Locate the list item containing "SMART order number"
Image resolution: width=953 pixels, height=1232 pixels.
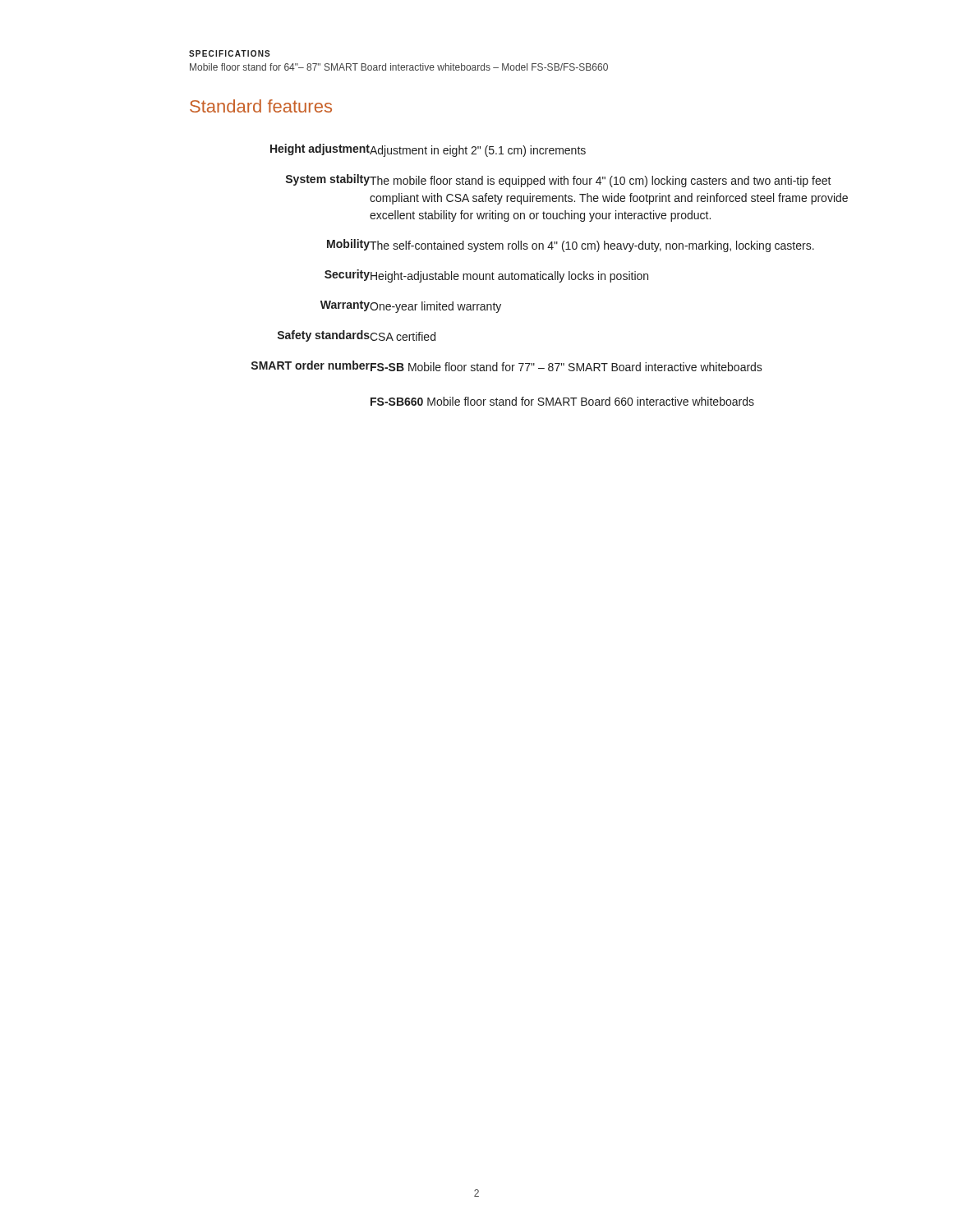click(507, 366)
